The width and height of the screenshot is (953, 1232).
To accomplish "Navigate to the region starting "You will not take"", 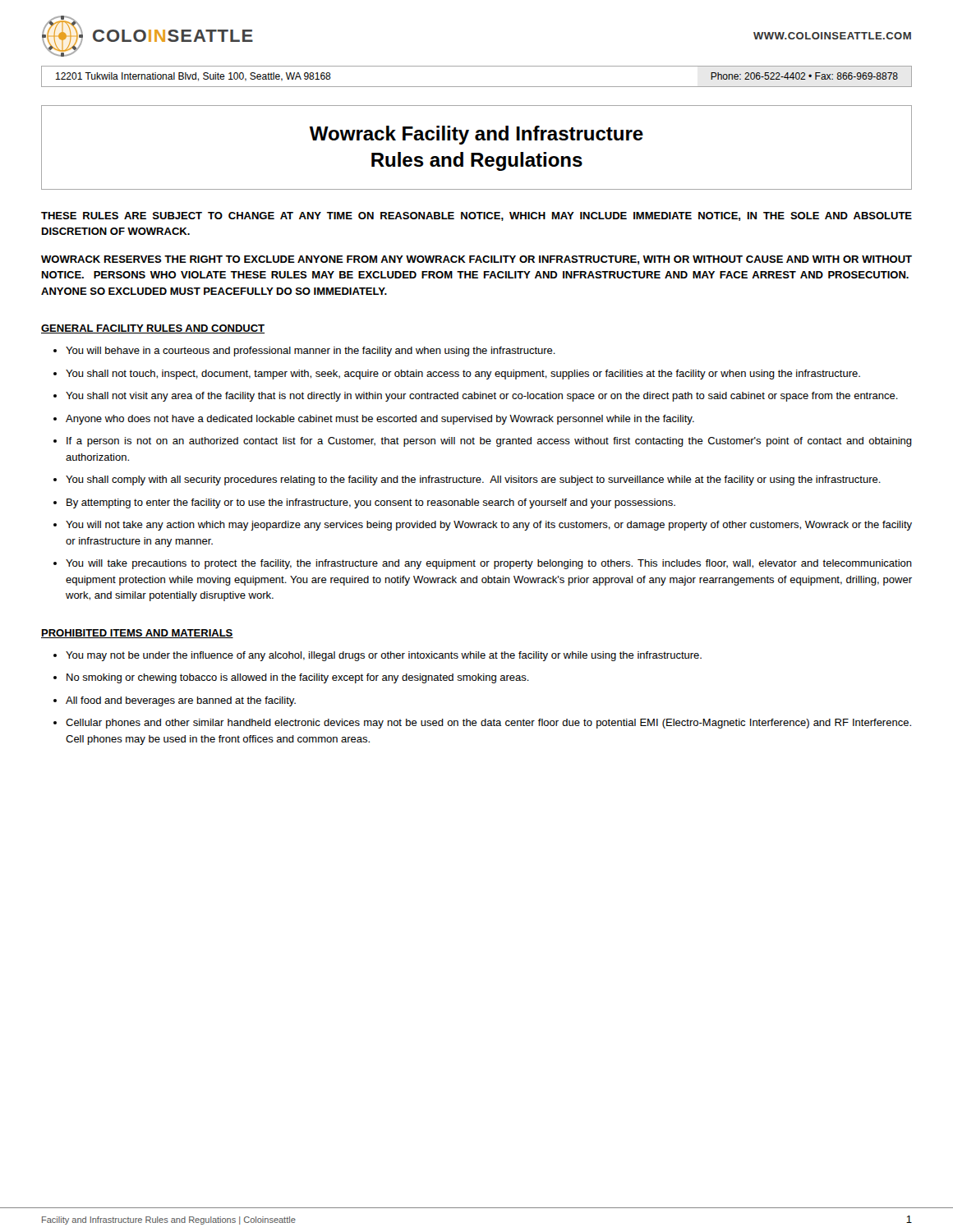I will click(489, 533).
